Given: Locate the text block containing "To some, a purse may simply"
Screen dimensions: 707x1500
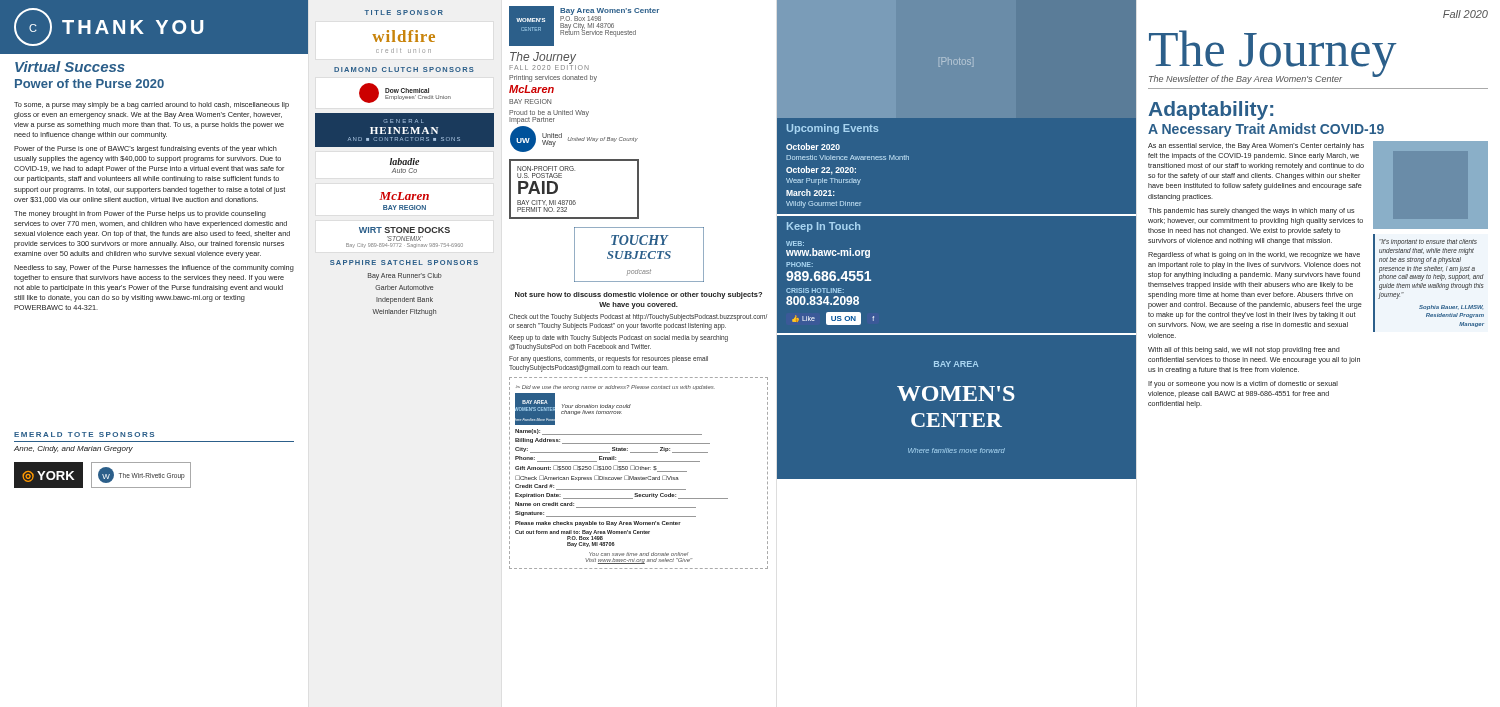Looking at the screenshot, I should [x=154, y=207].
